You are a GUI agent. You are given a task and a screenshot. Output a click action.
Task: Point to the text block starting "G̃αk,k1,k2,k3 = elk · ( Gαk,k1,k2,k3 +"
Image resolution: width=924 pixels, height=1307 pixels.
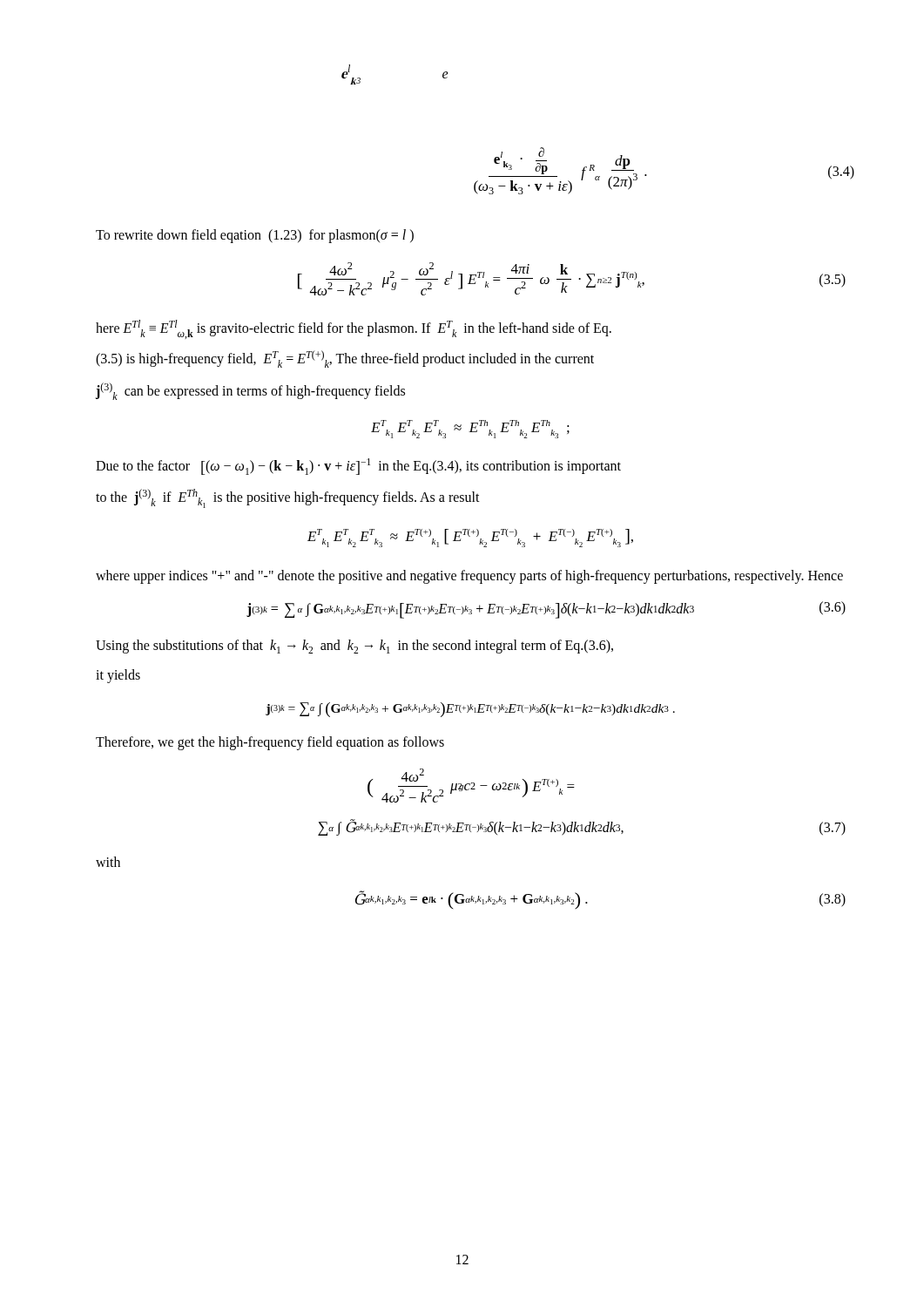(x=465, y=901)
